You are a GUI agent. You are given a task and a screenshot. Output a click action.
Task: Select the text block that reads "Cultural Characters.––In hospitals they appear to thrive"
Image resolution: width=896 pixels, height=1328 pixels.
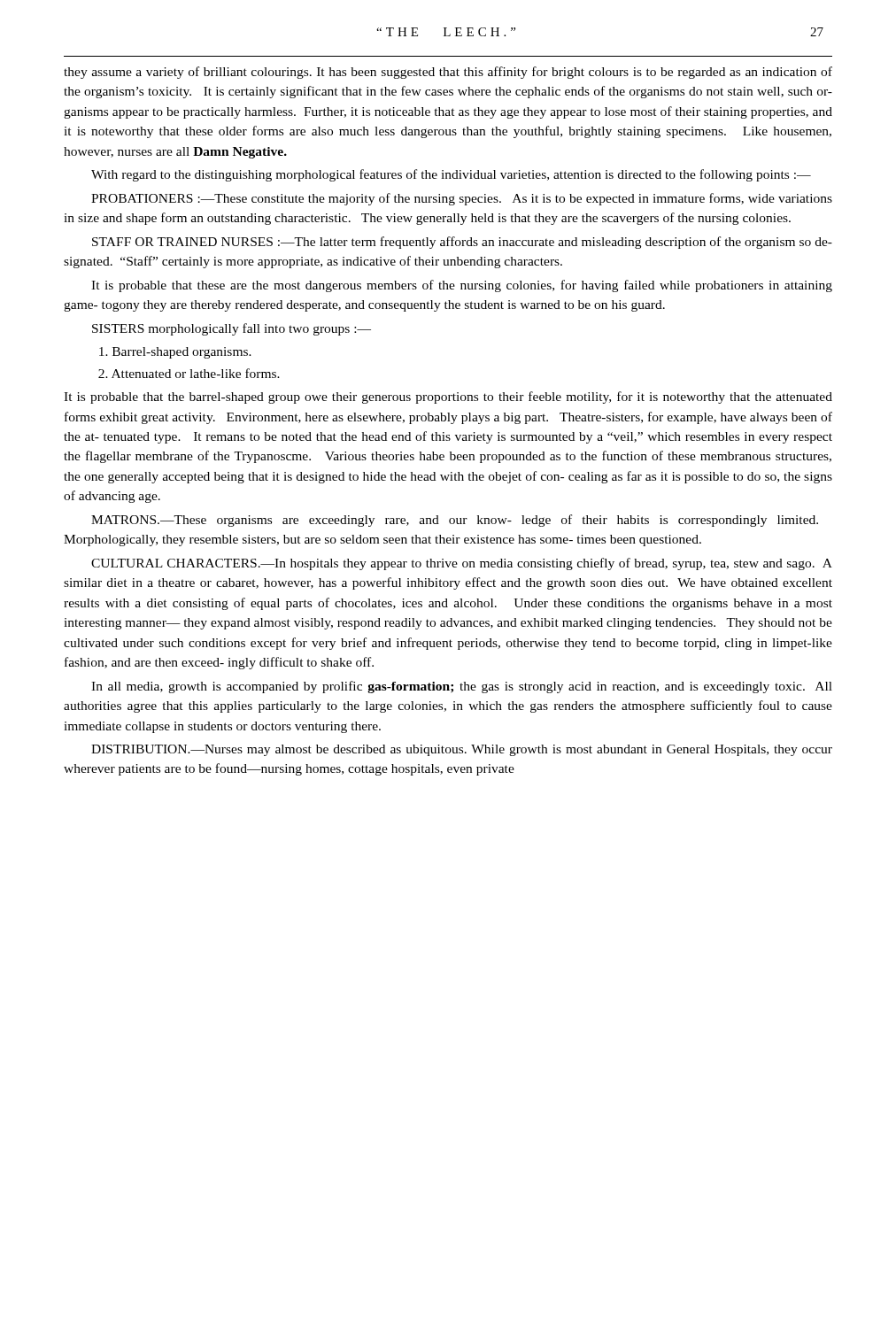click(448, 613)
